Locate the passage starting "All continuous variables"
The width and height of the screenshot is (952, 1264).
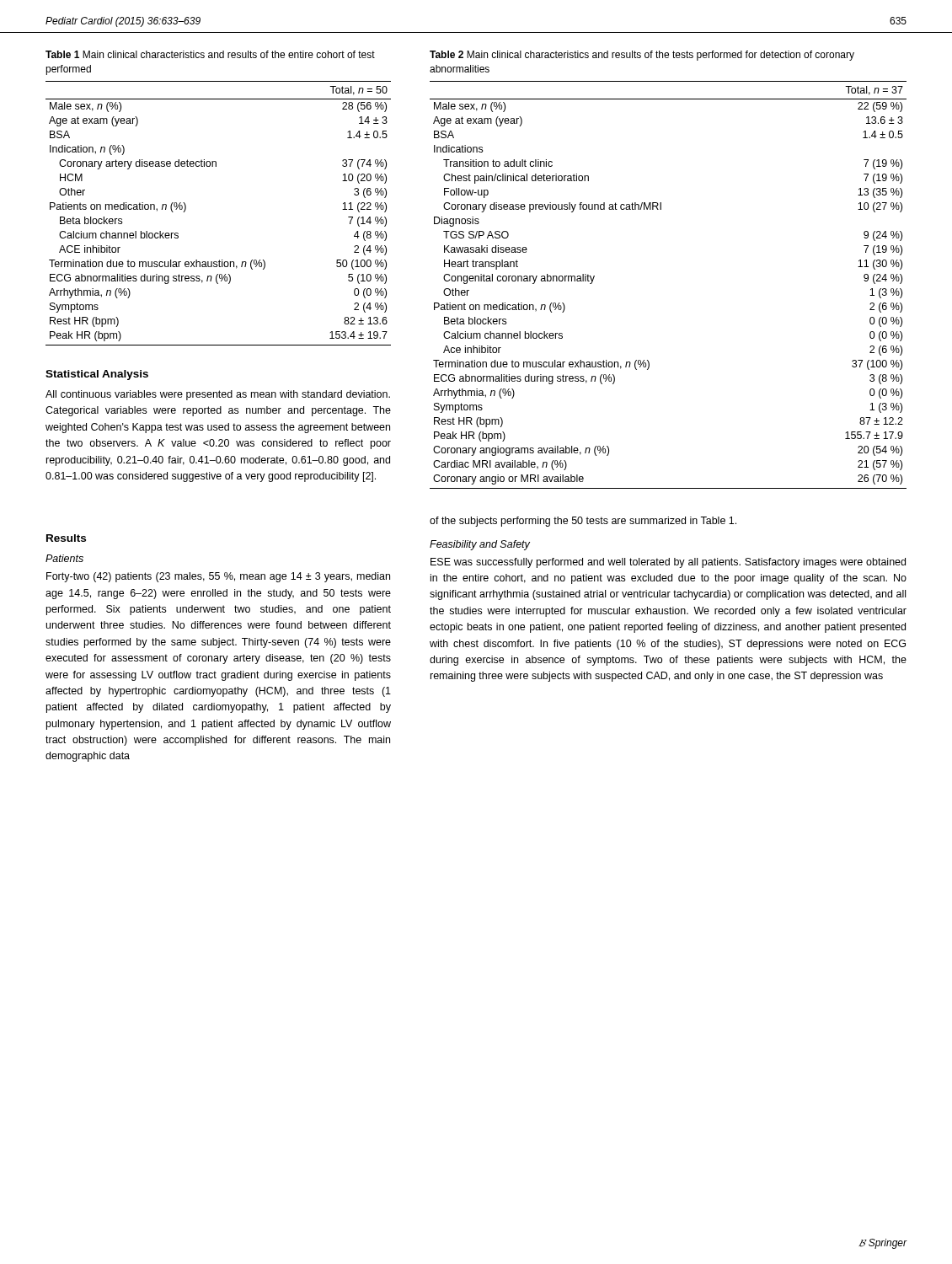click(x=218, y=435)
